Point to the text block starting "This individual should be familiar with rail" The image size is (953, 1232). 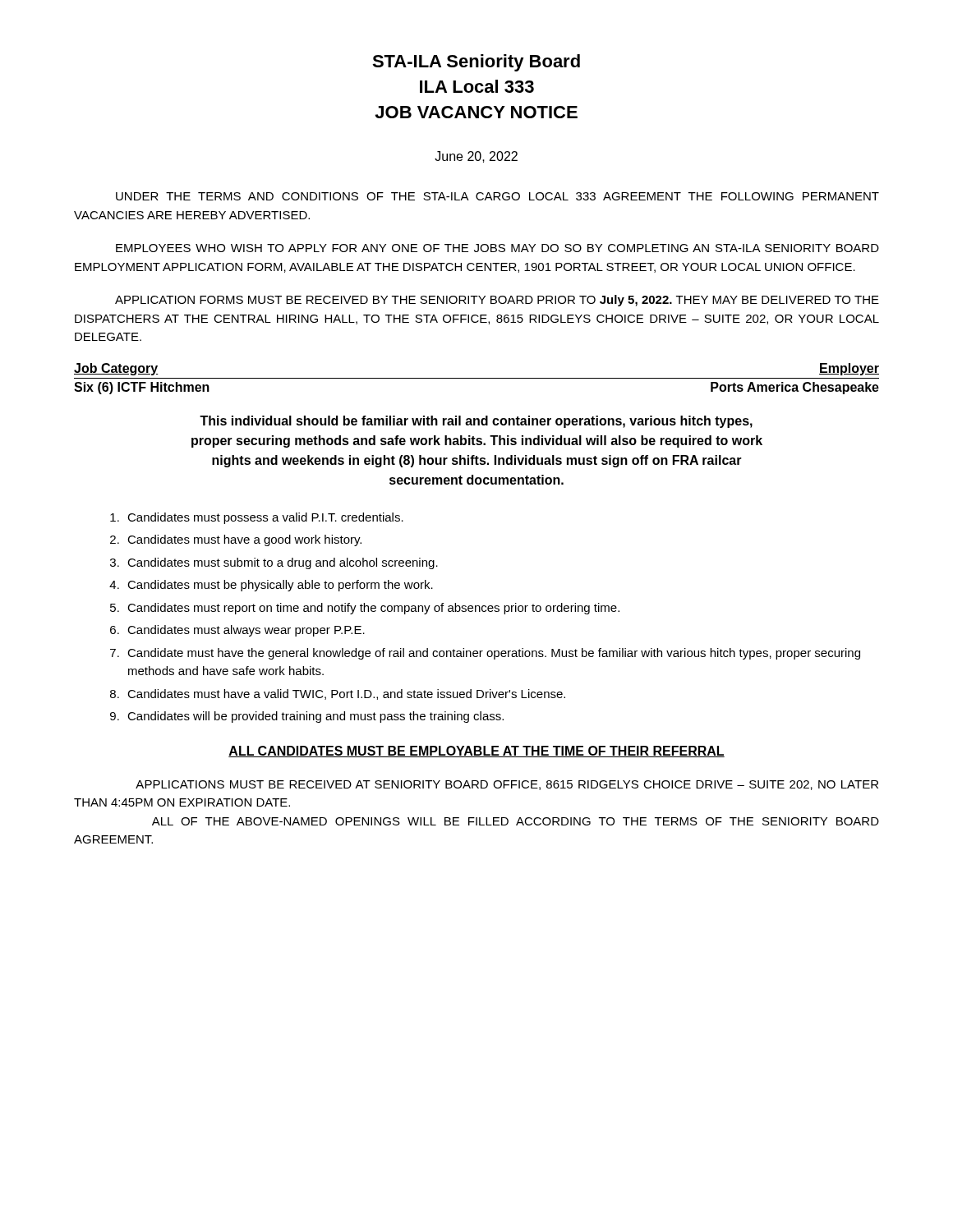pyautogui.click(x=476, y=450)
